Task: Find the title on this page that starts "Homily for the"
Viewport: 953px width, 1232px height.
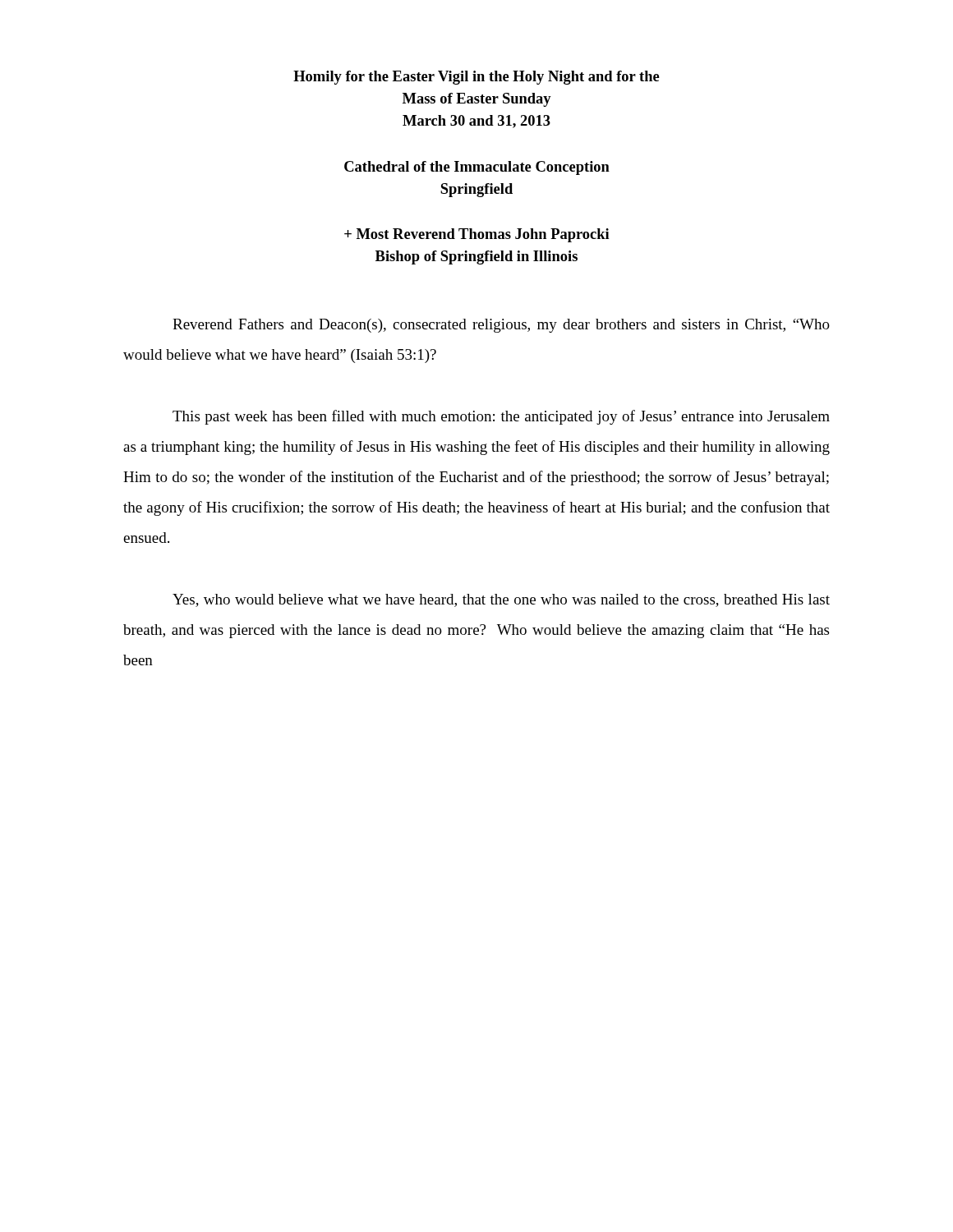Action: click(476, 99)
